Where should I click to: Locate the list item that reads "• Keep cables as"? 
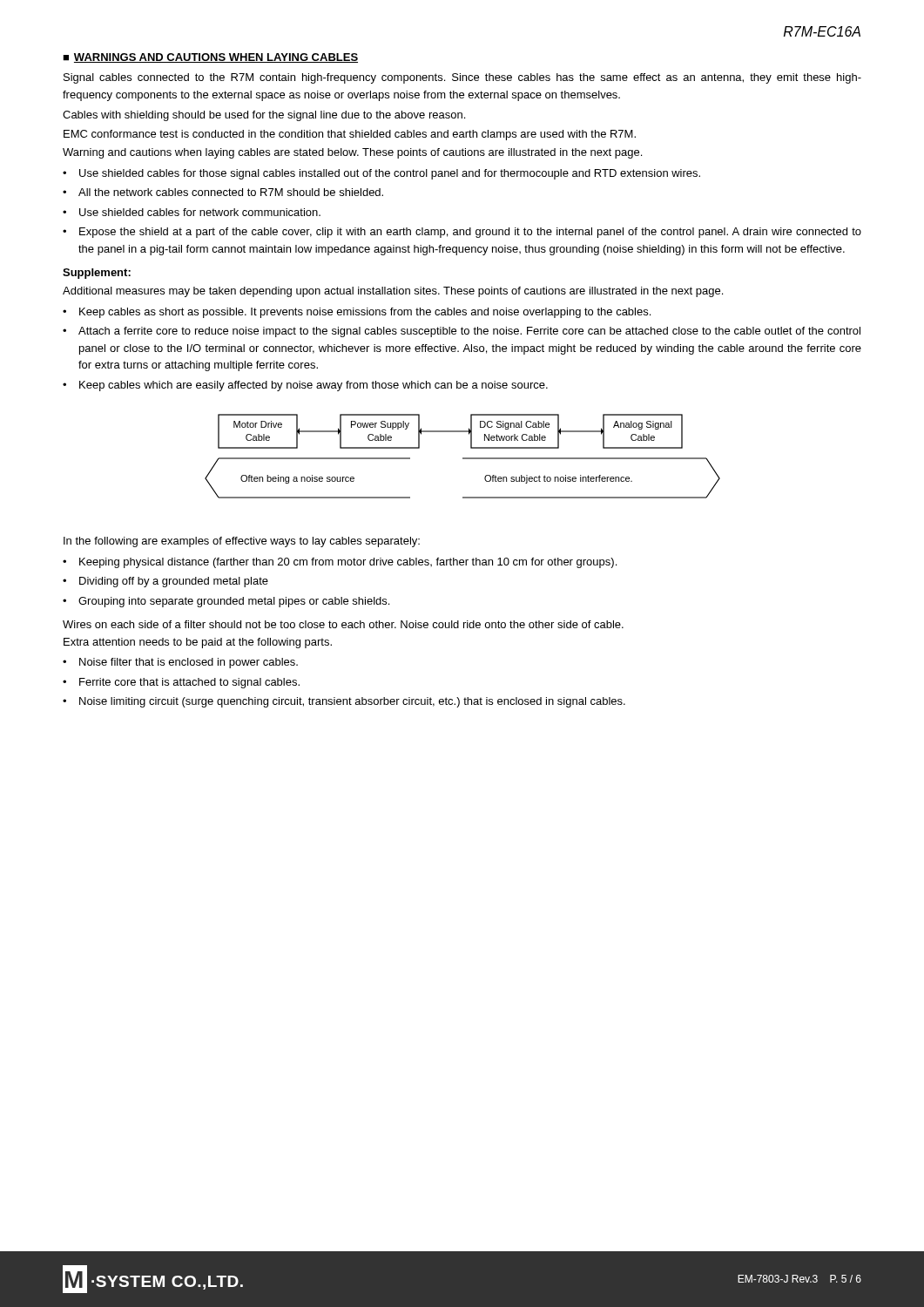pyautogui.click(x=357, y=311)
